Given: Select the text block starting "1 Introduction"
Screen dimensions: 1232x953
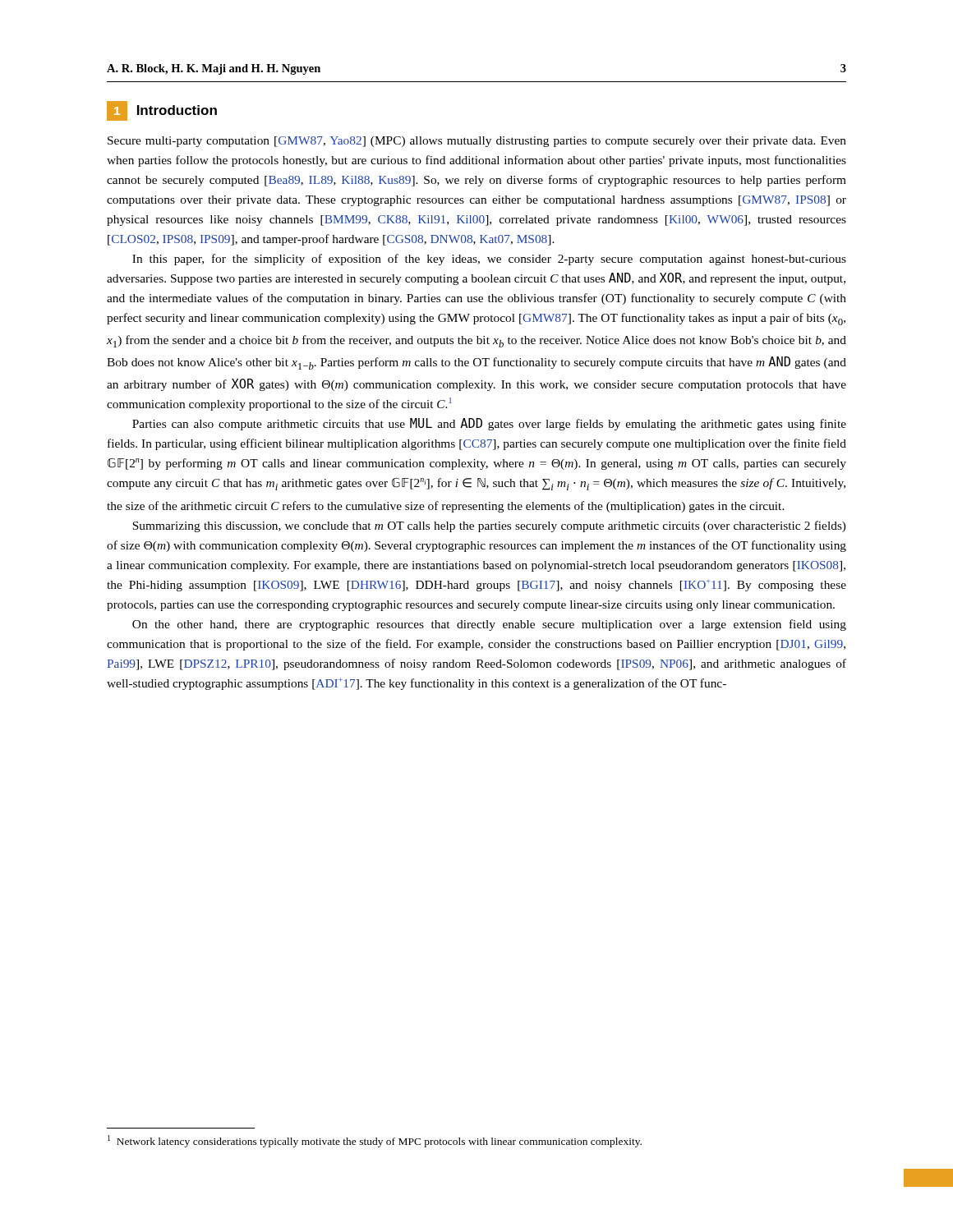Looking at the screenshot, I should coord(162,111).
